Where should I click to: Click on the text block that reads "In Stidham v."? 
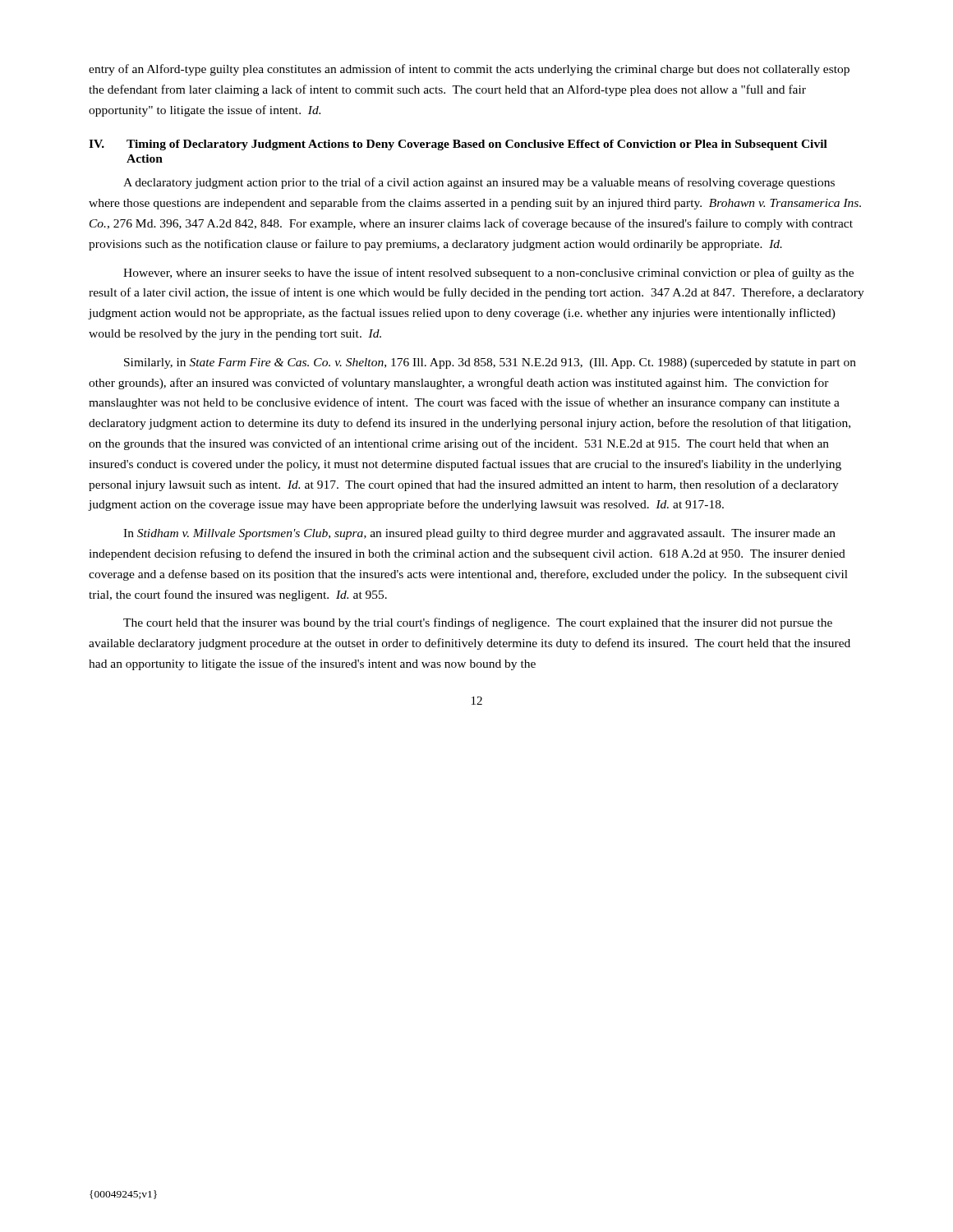pyautogui.click(x=476, y=564)
